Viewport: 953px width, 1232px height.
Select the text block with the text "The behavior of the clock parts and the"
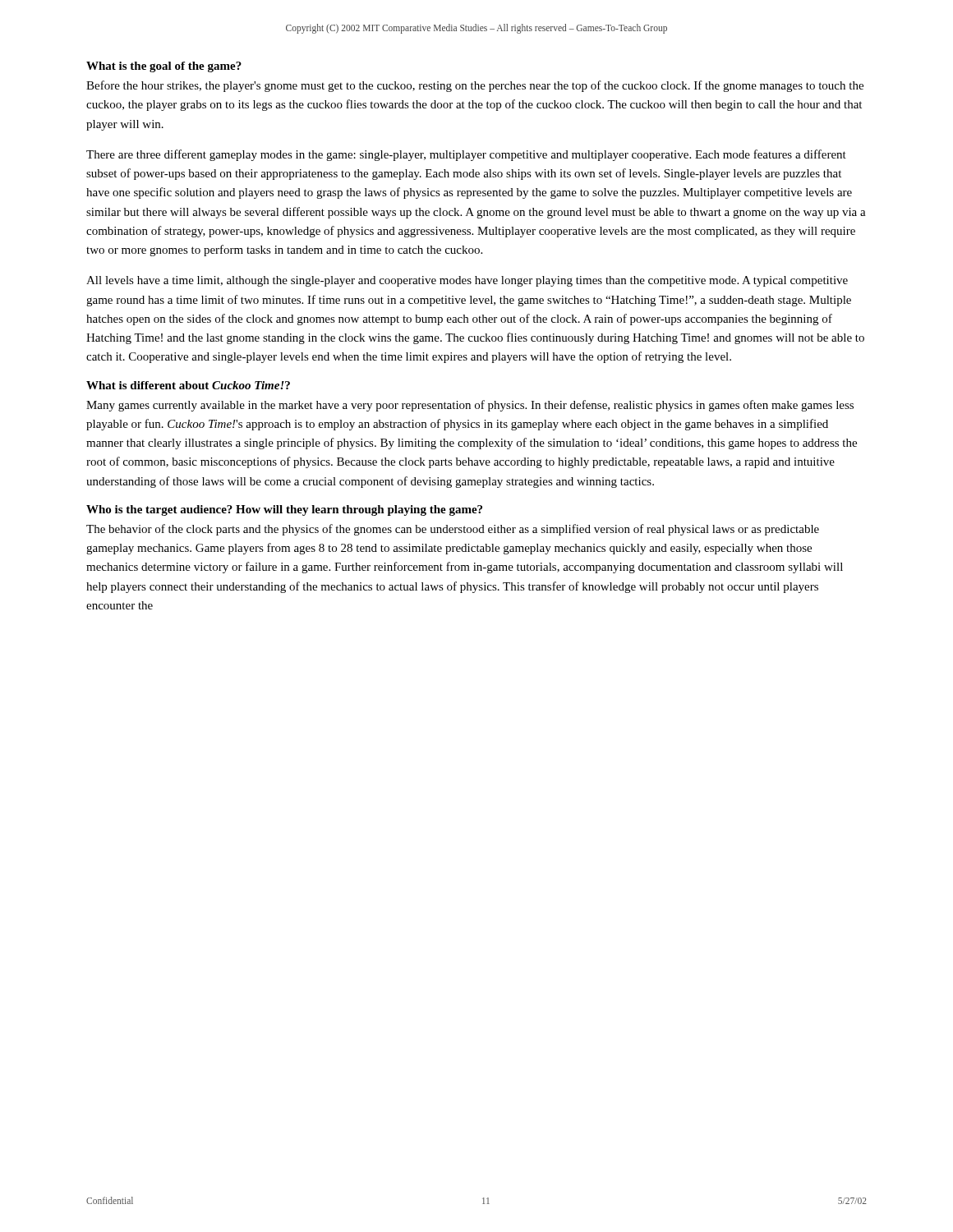[465, 567]
